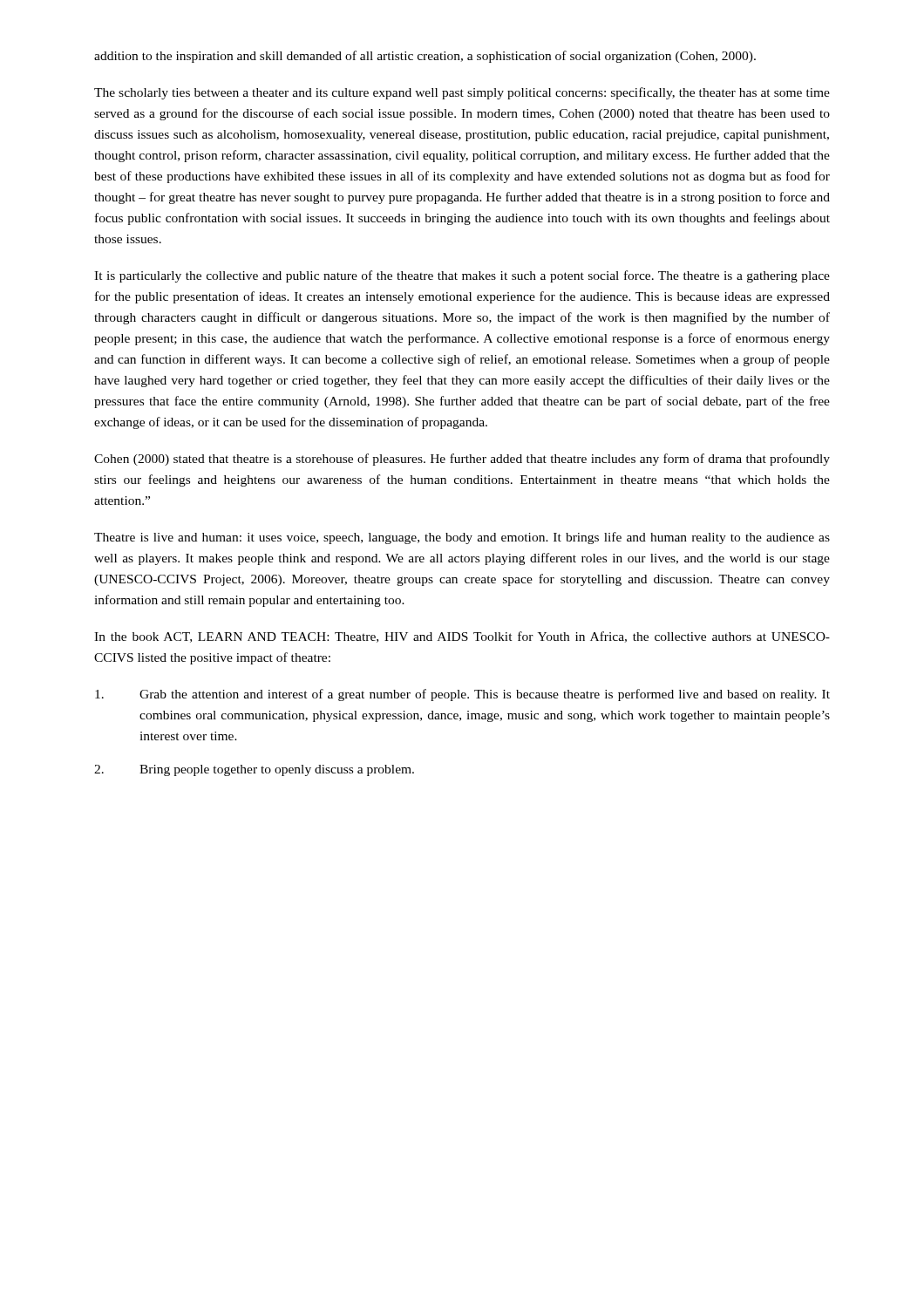924x1308 pixels.
Task: Click on the text block that reads "It is particularly the collective and"
Action: coord(462,349)
